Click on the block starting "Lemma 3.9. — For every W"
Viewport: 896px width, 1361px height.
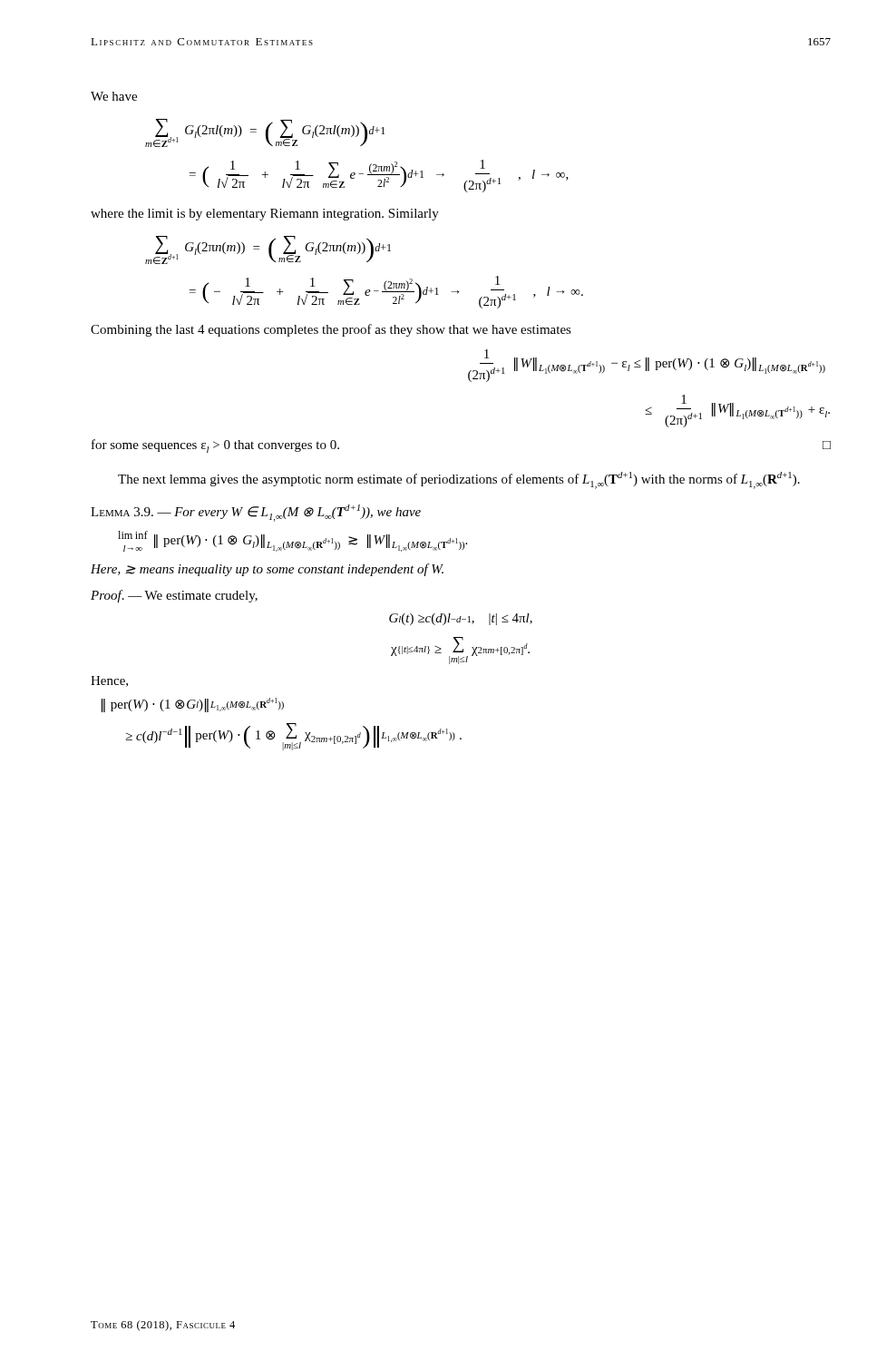pyautogui.click(x=256, y=512)
